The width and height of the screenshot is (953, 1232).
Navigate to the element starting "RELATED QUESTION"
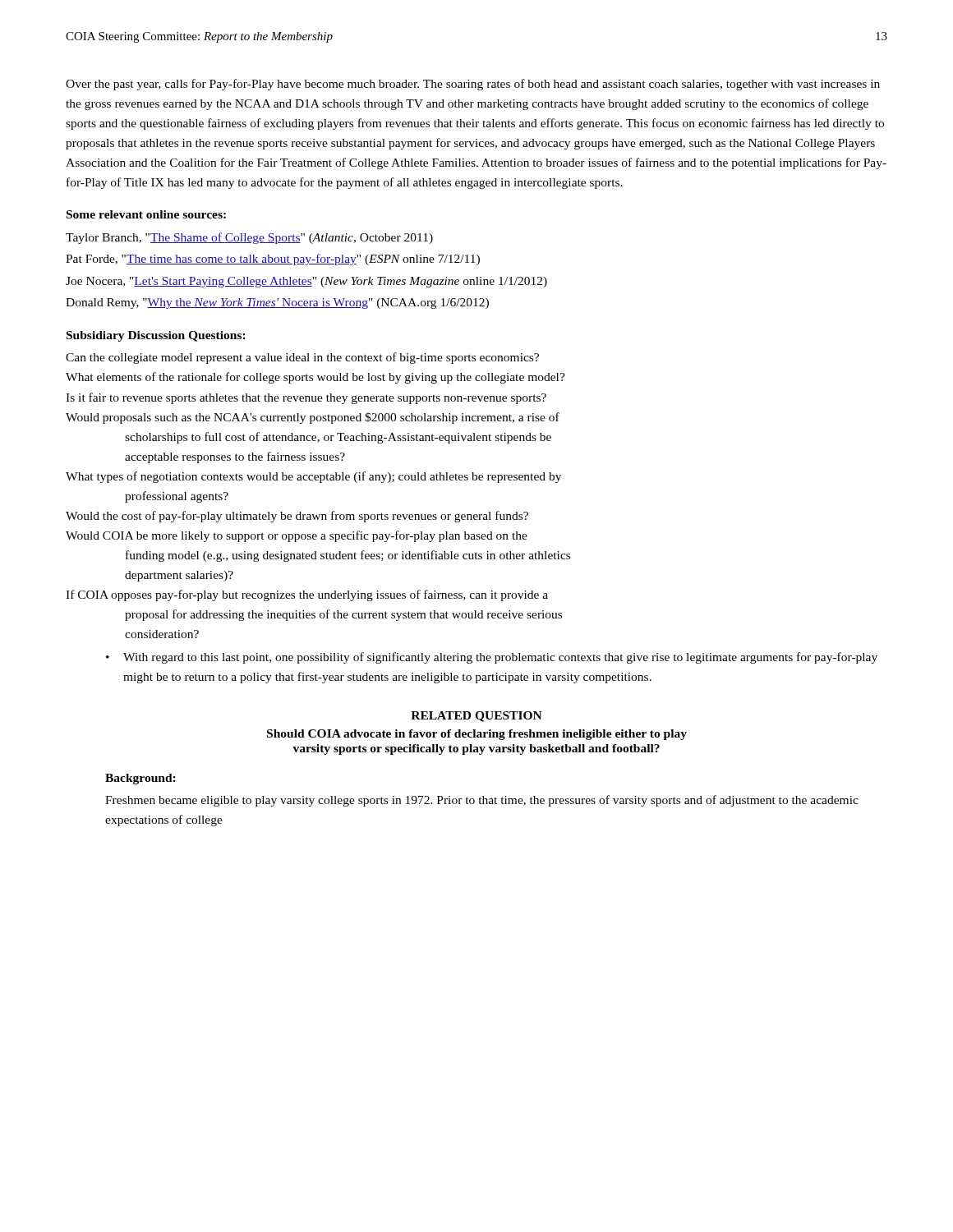point(476,715)
